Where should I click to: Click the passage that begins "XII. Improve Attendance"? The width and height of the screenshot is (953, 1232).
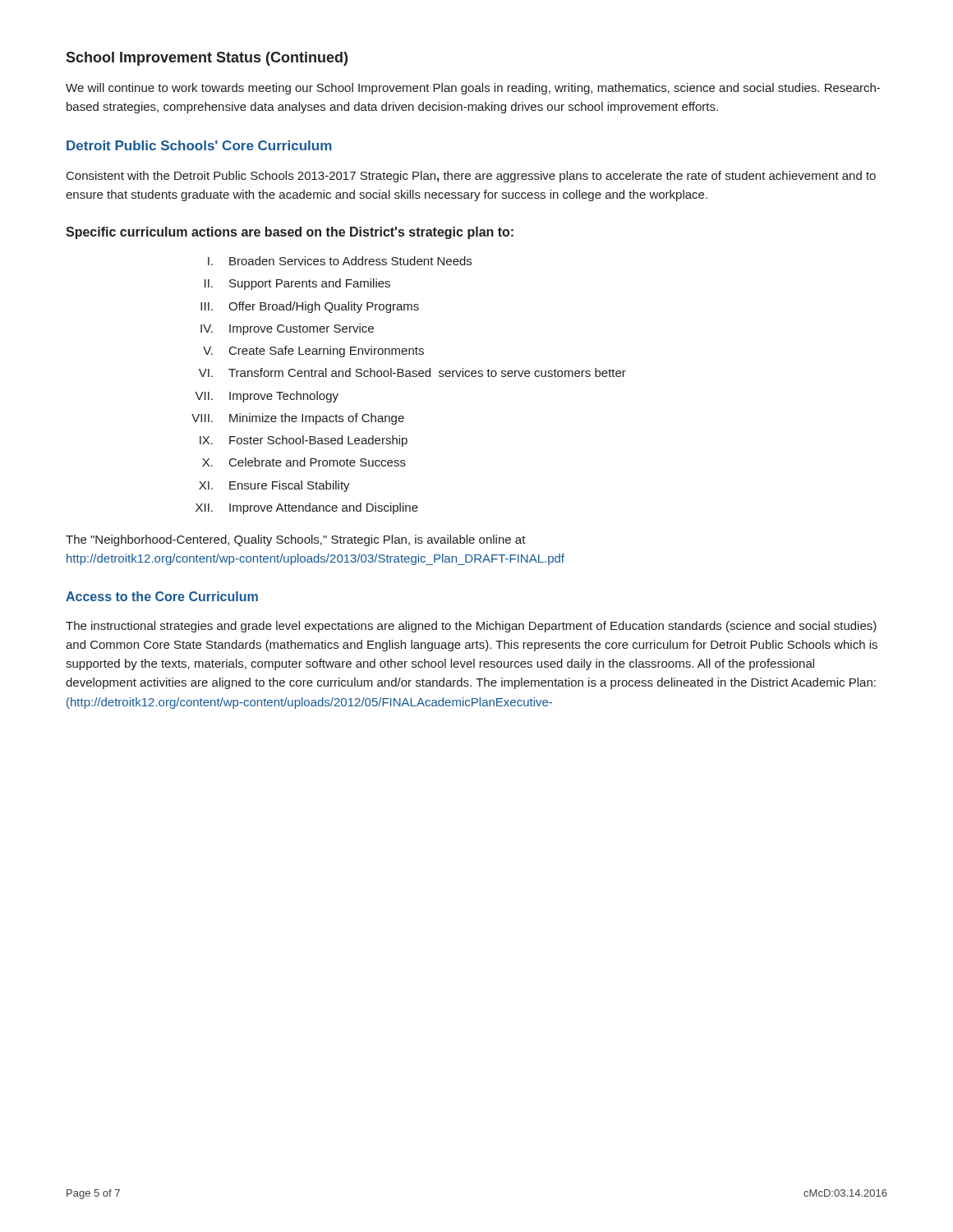coord(307,508)
